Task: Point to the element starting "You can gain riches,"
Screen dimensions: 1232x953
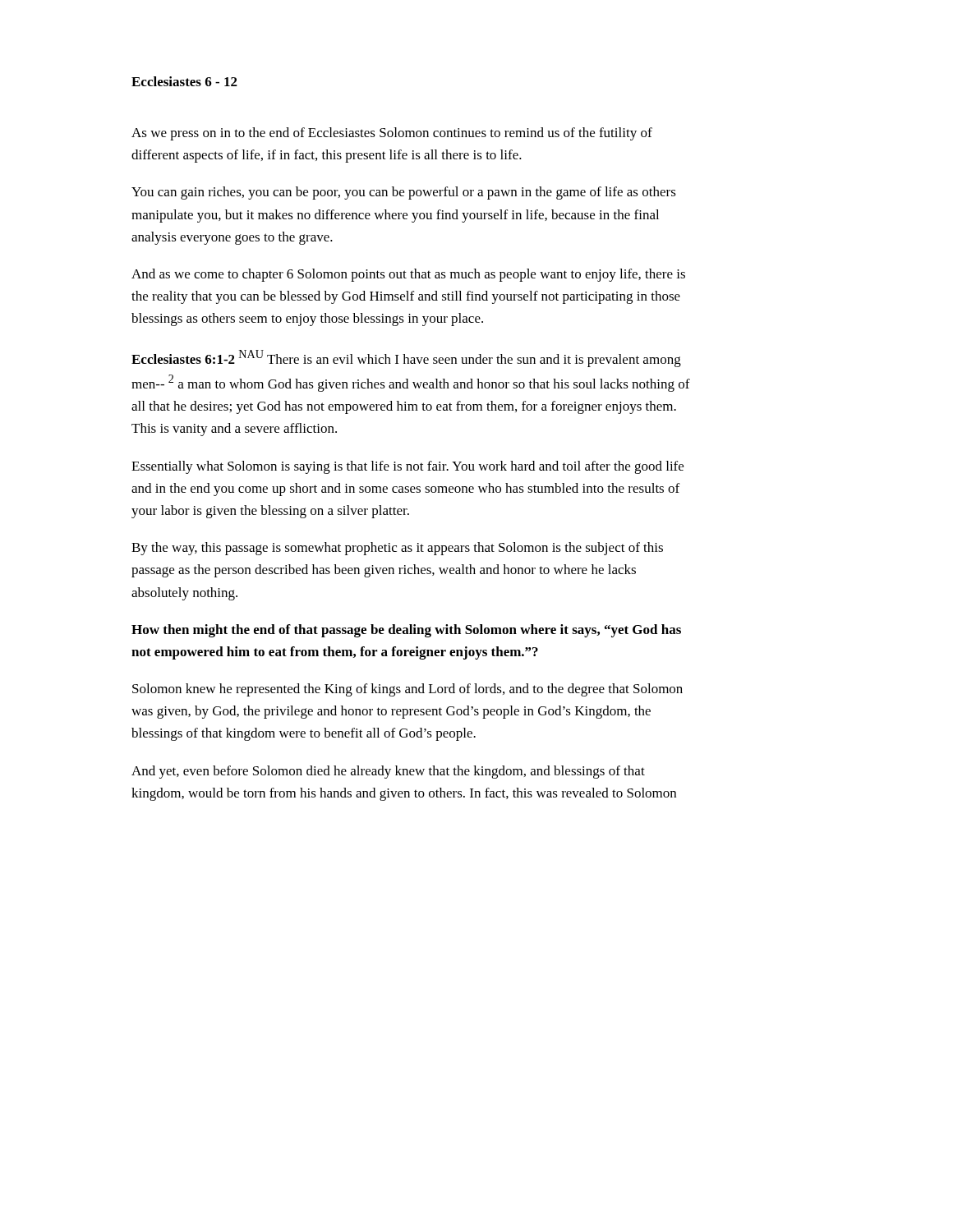Action: click(x=404, y=214)
